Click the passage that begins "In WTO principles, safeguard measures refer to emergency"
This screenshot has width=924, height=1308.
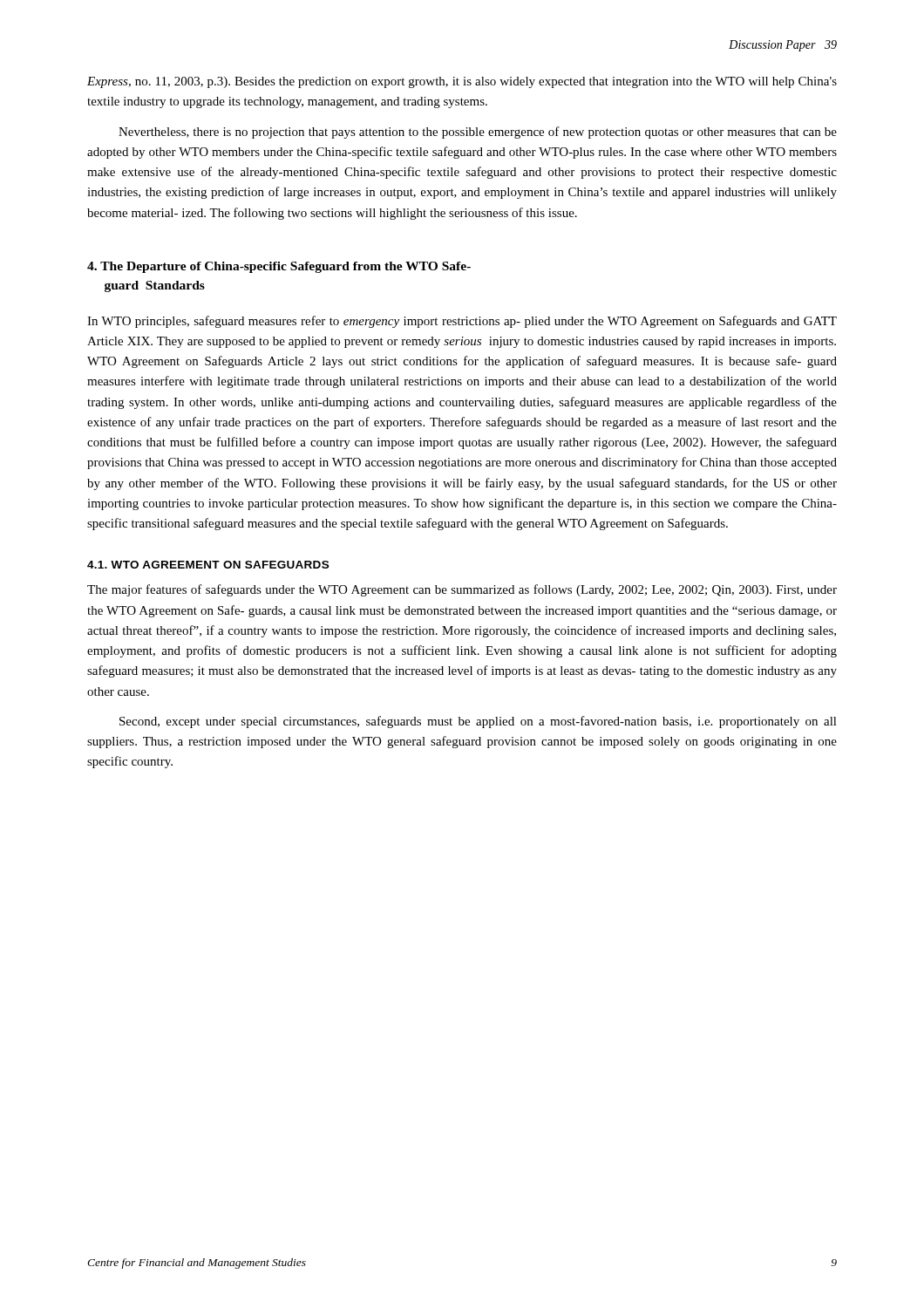(462, 423)
